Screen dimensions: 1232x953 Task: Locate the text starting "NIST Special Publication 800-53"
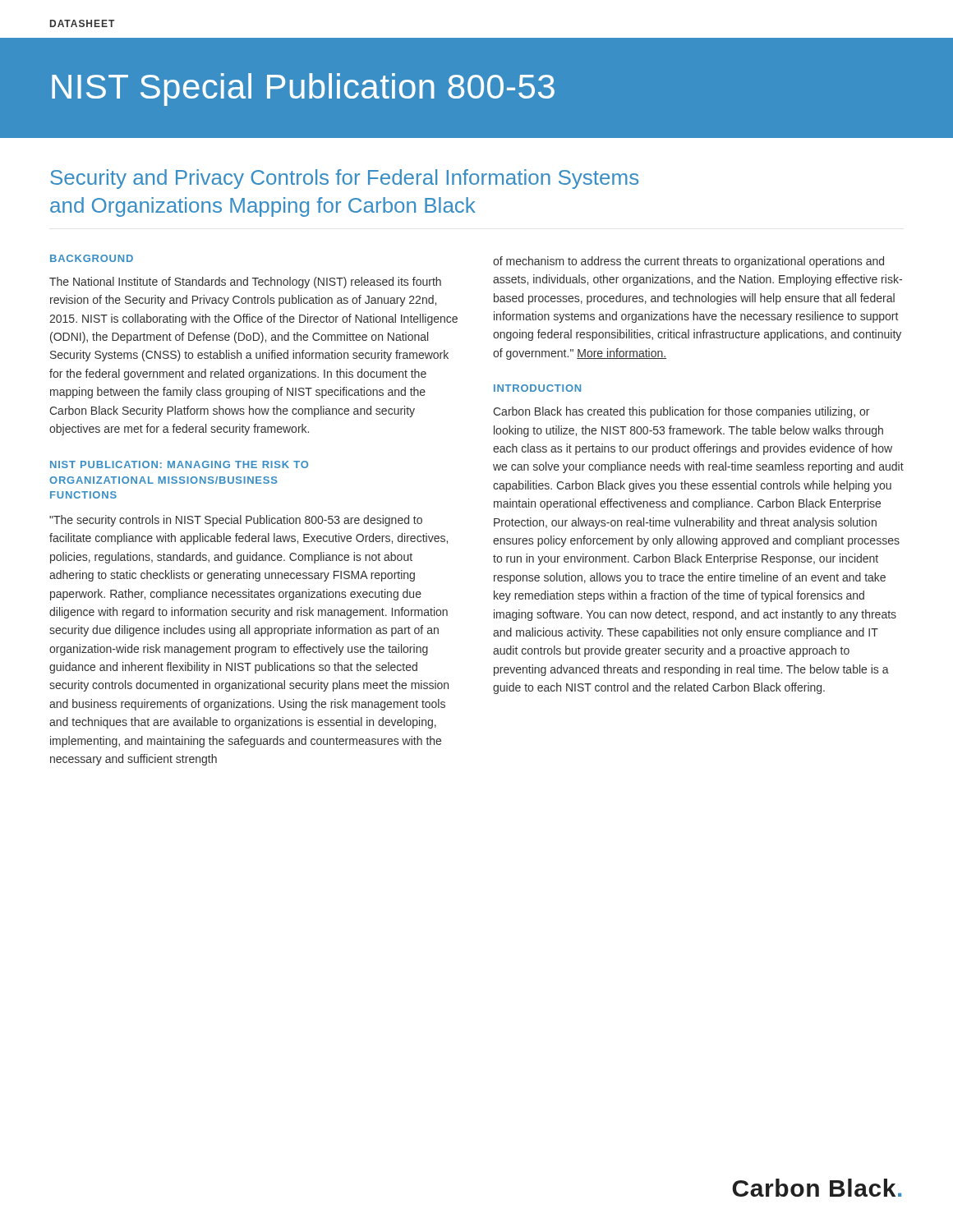[x=476, y=87]
